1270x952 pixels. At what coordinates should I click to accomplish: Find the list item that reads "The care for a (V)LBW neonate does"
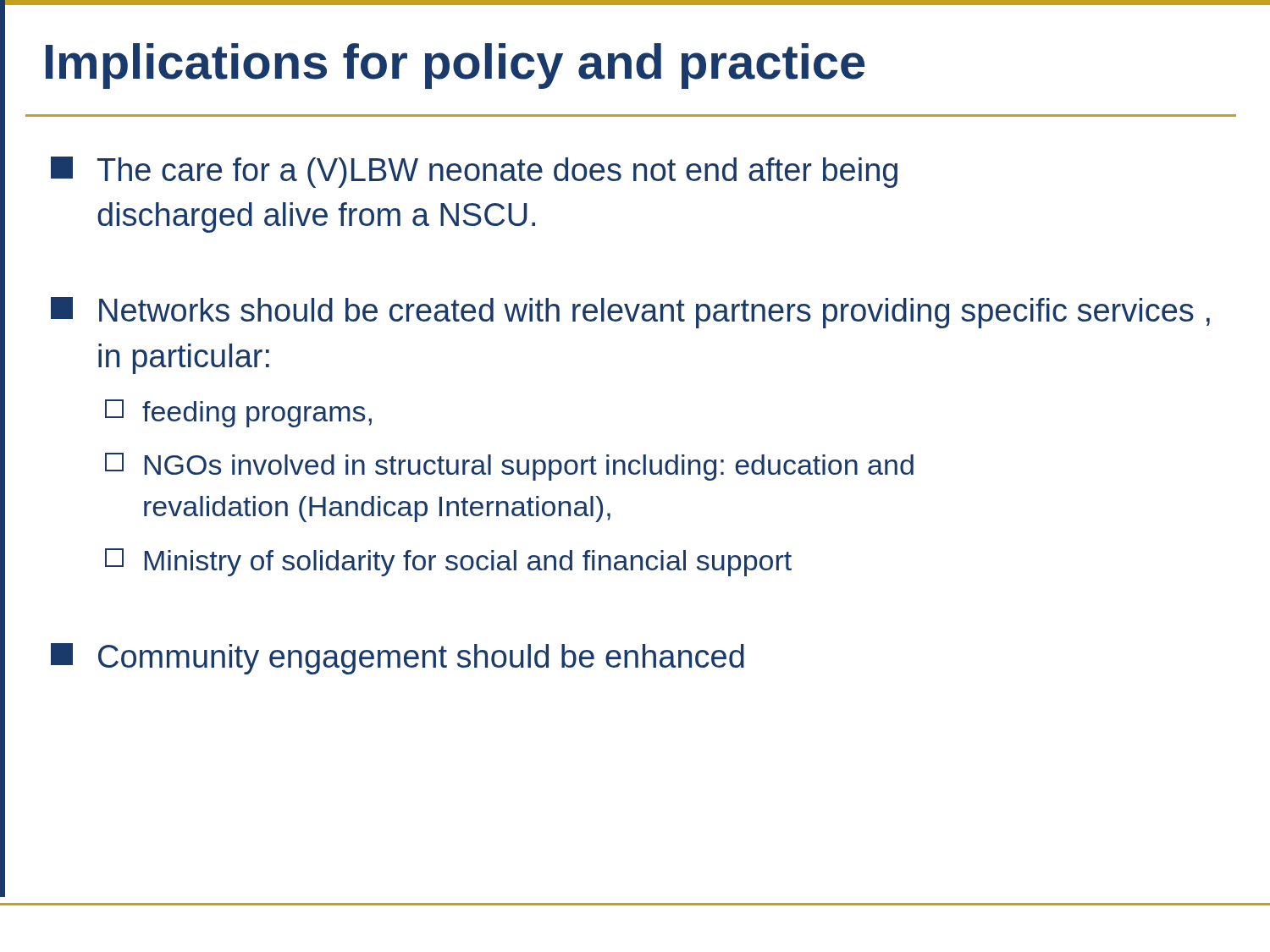635,193
